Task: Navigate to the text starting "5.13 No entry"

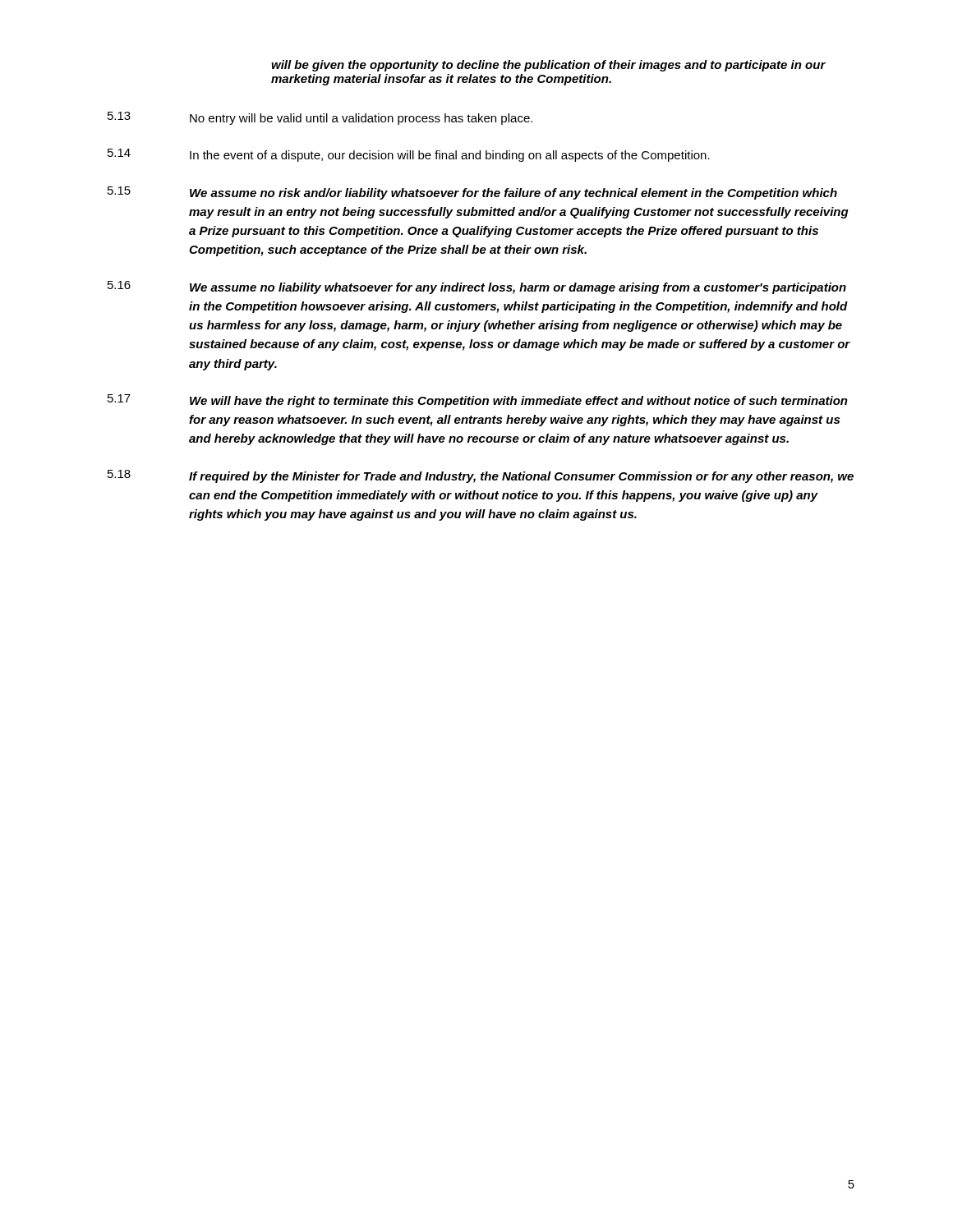Action: click(481, 118)
